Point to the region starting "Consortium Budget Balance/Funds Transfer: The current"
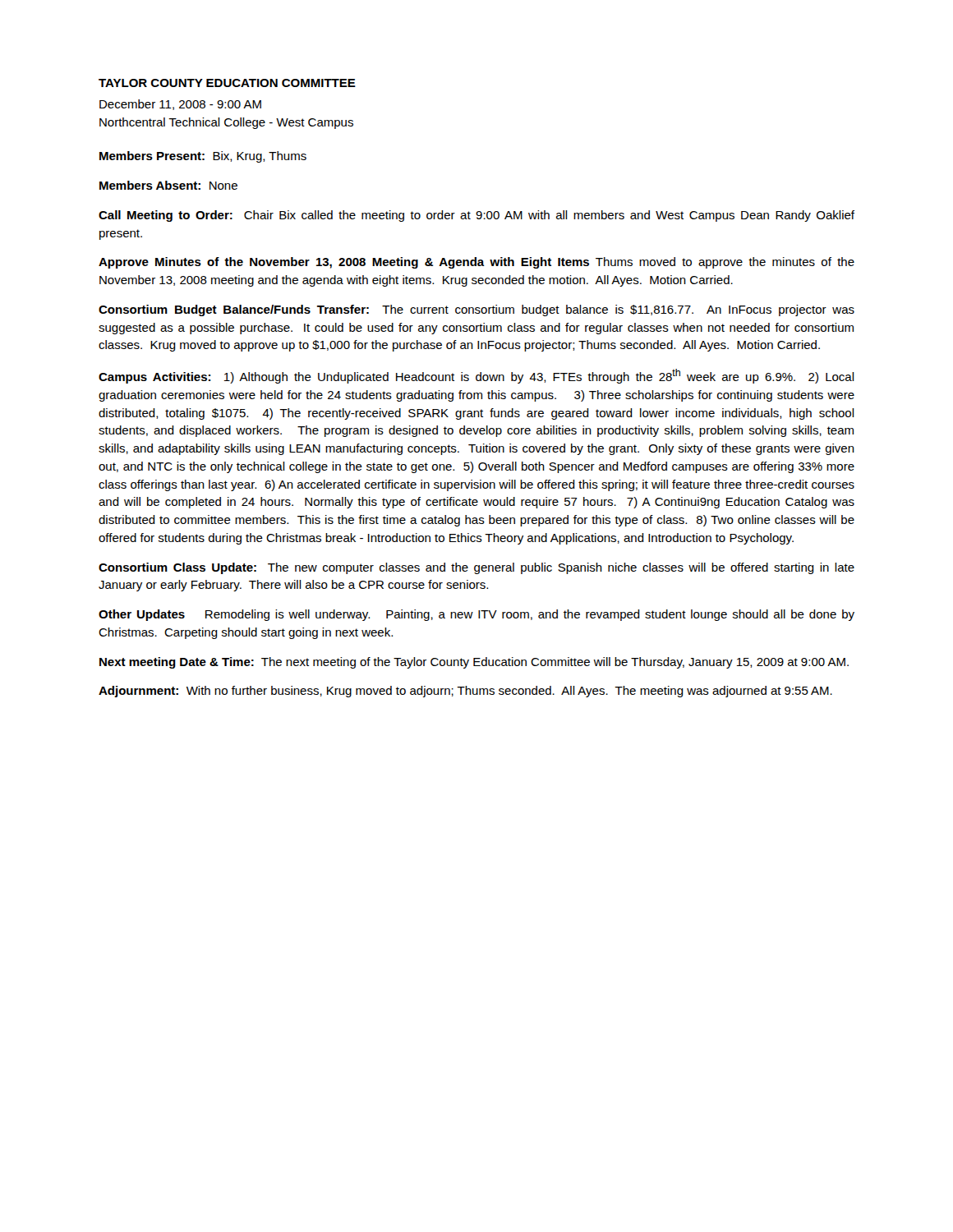Image resolution: width=953 pixels, height=1232 pixels. pos(476,327)
